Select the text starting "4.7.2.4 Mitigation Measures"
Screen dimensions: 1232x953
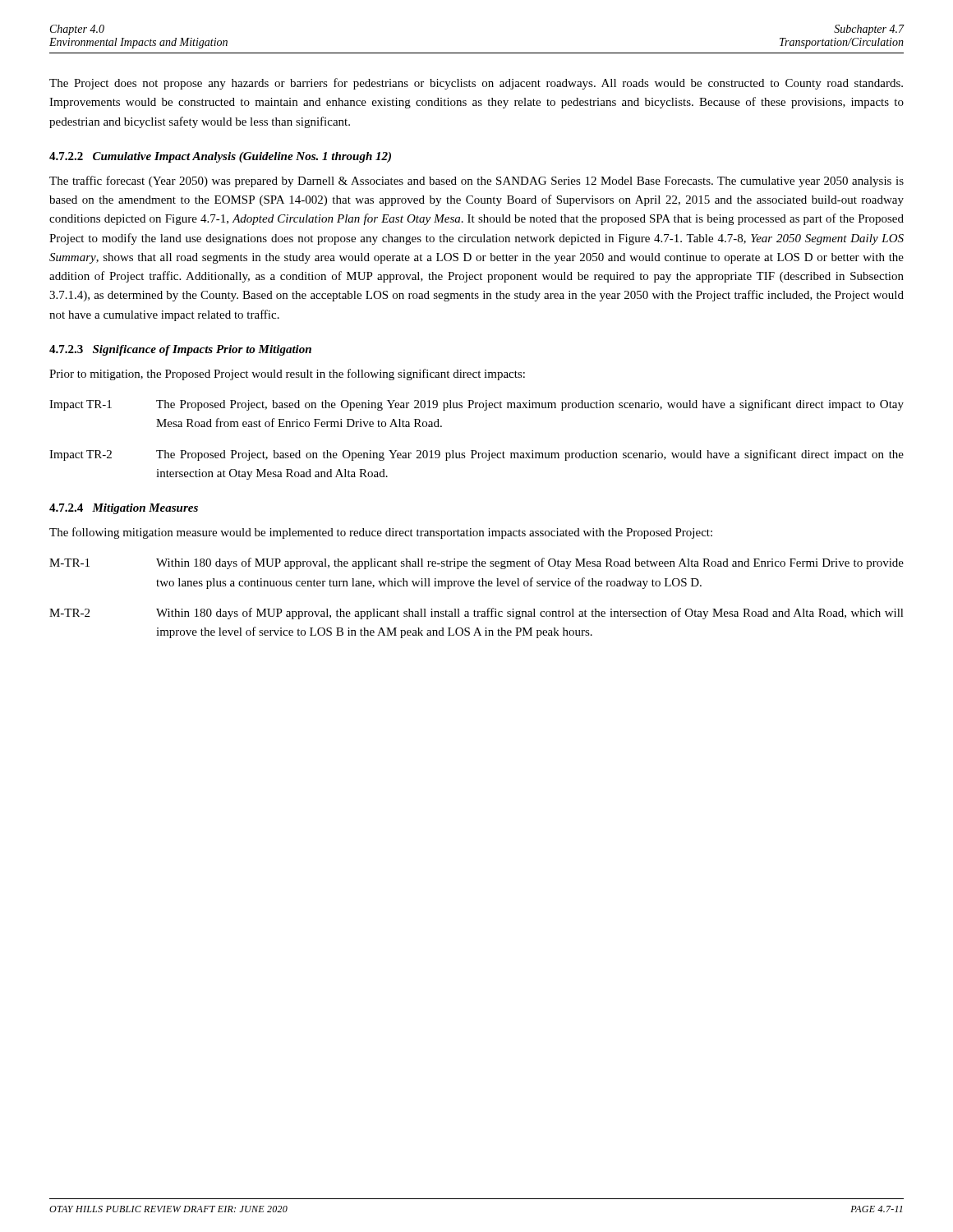(124, 508)
